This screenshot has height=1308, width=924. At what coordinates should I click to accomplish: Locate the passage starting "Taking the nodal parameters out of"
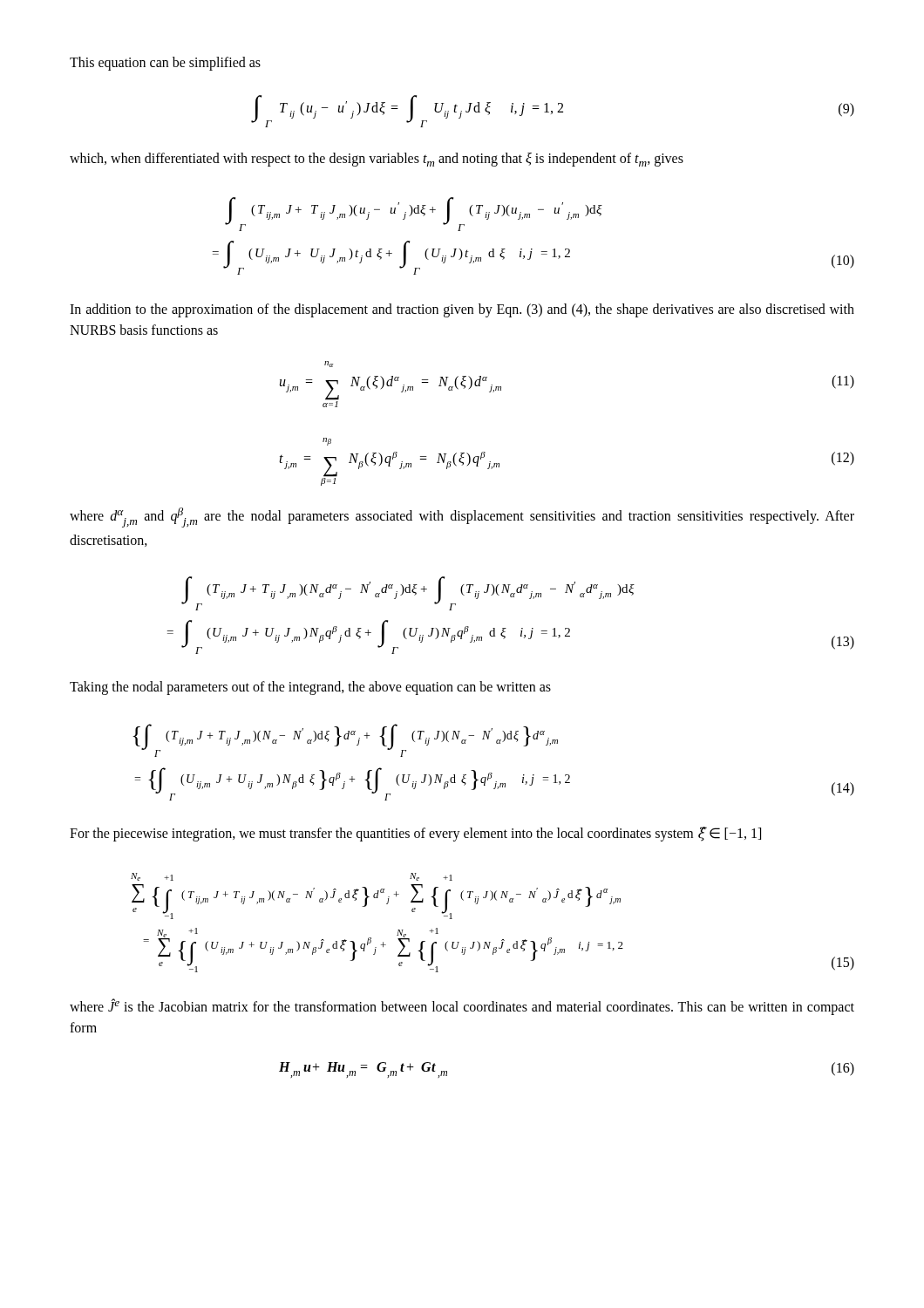point(462,687)
